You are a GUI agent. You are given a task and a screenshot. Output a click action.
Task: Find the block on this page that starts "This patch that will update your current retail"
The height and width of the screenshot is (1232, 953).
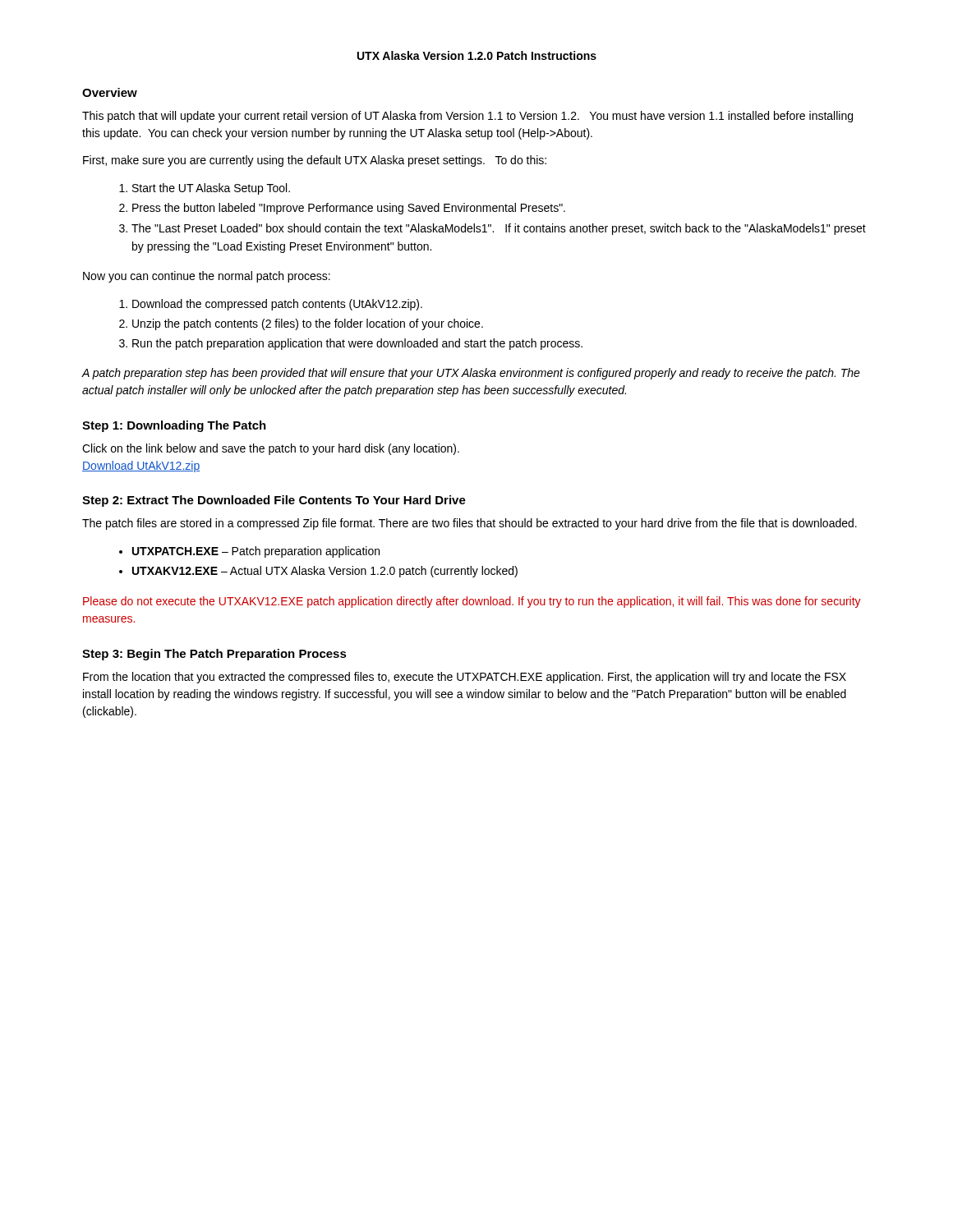point(468,124)
